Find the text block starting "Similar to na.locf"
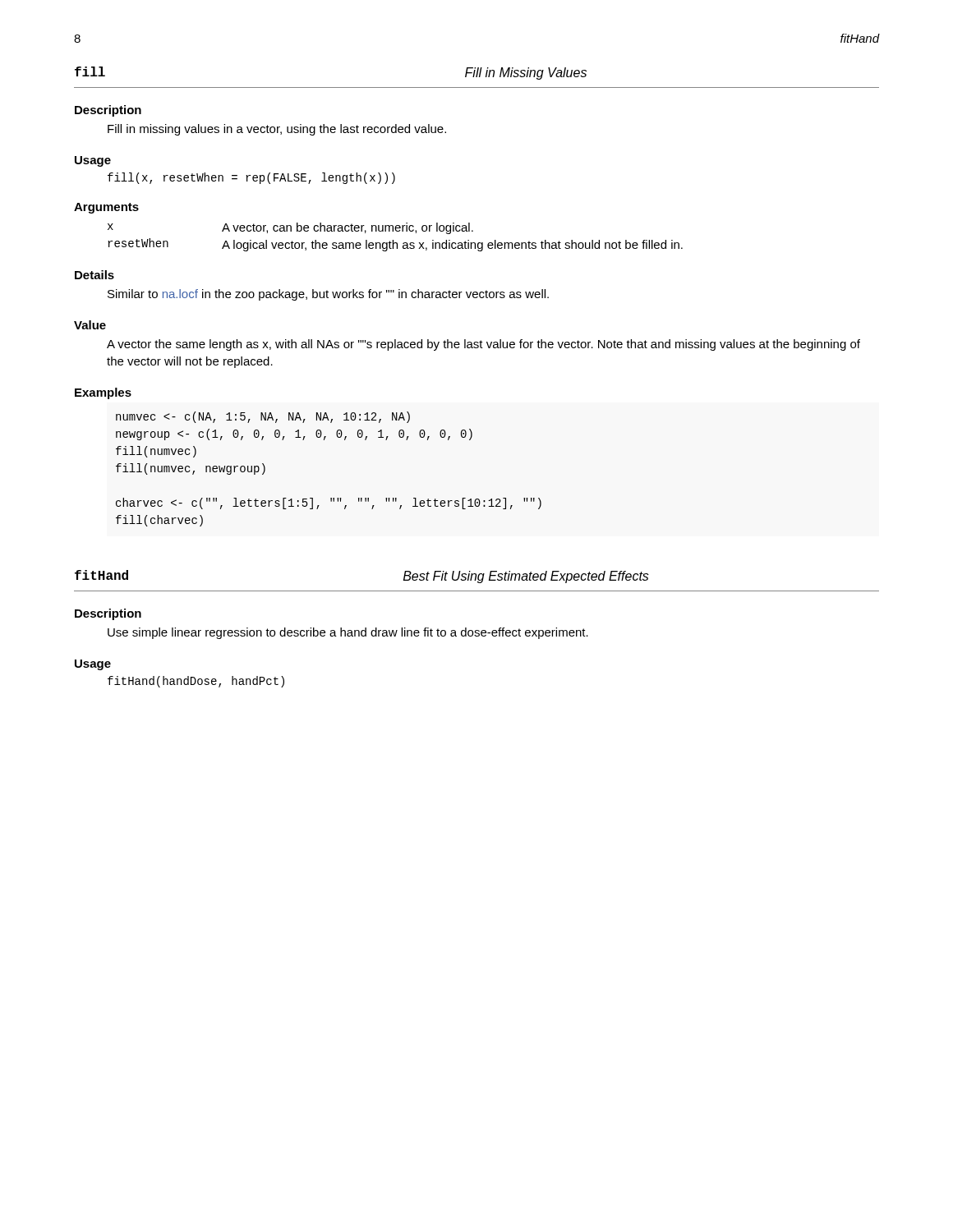Screen dimensions: 1232x953 click(328, 293)
